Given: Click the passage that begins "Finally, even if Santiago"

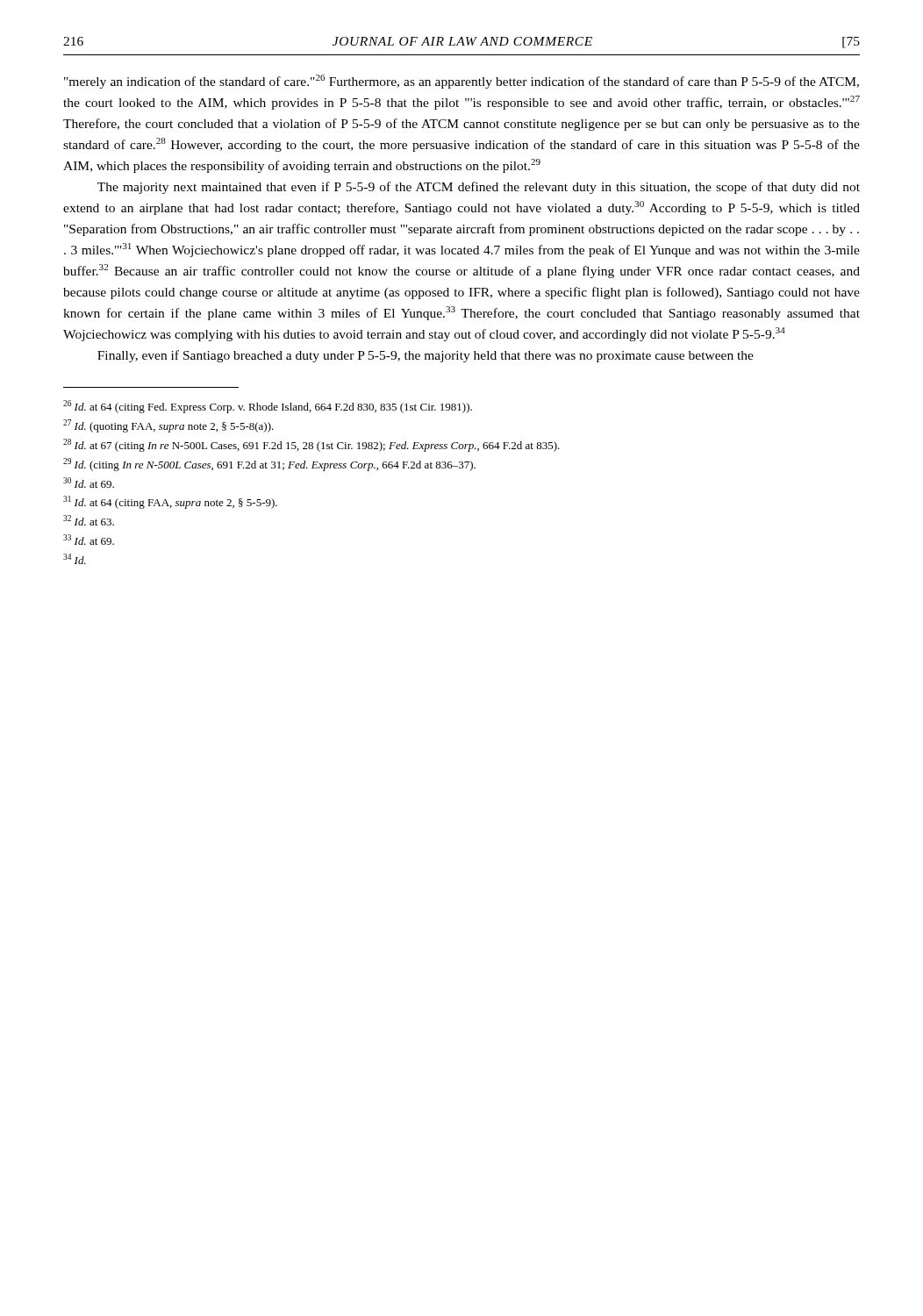Looking at the screenshot, I should point(462,355).
